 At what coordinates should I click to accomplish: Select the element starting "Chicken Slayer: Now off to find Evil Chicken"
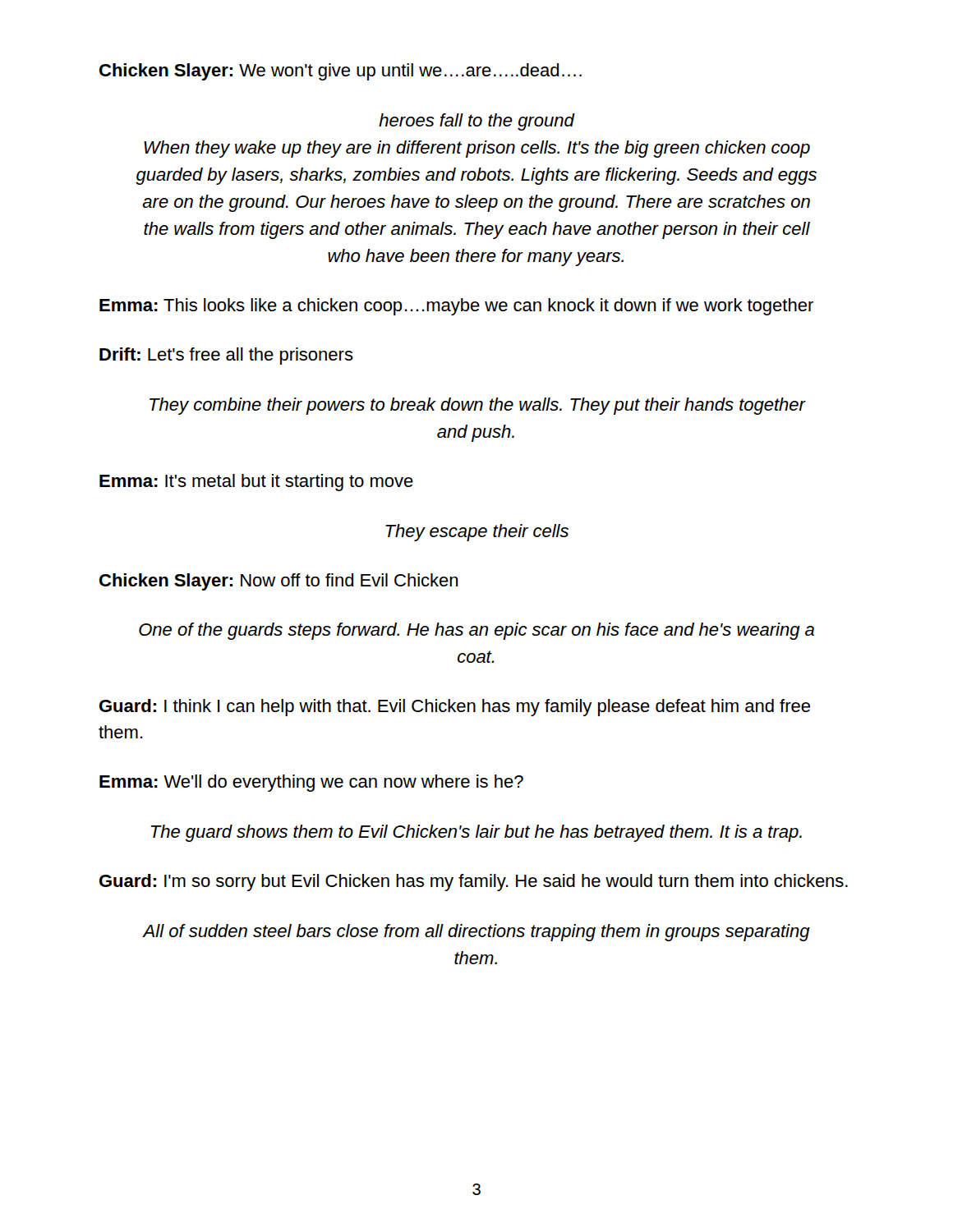pyautogui.click(x=279, y=580)
